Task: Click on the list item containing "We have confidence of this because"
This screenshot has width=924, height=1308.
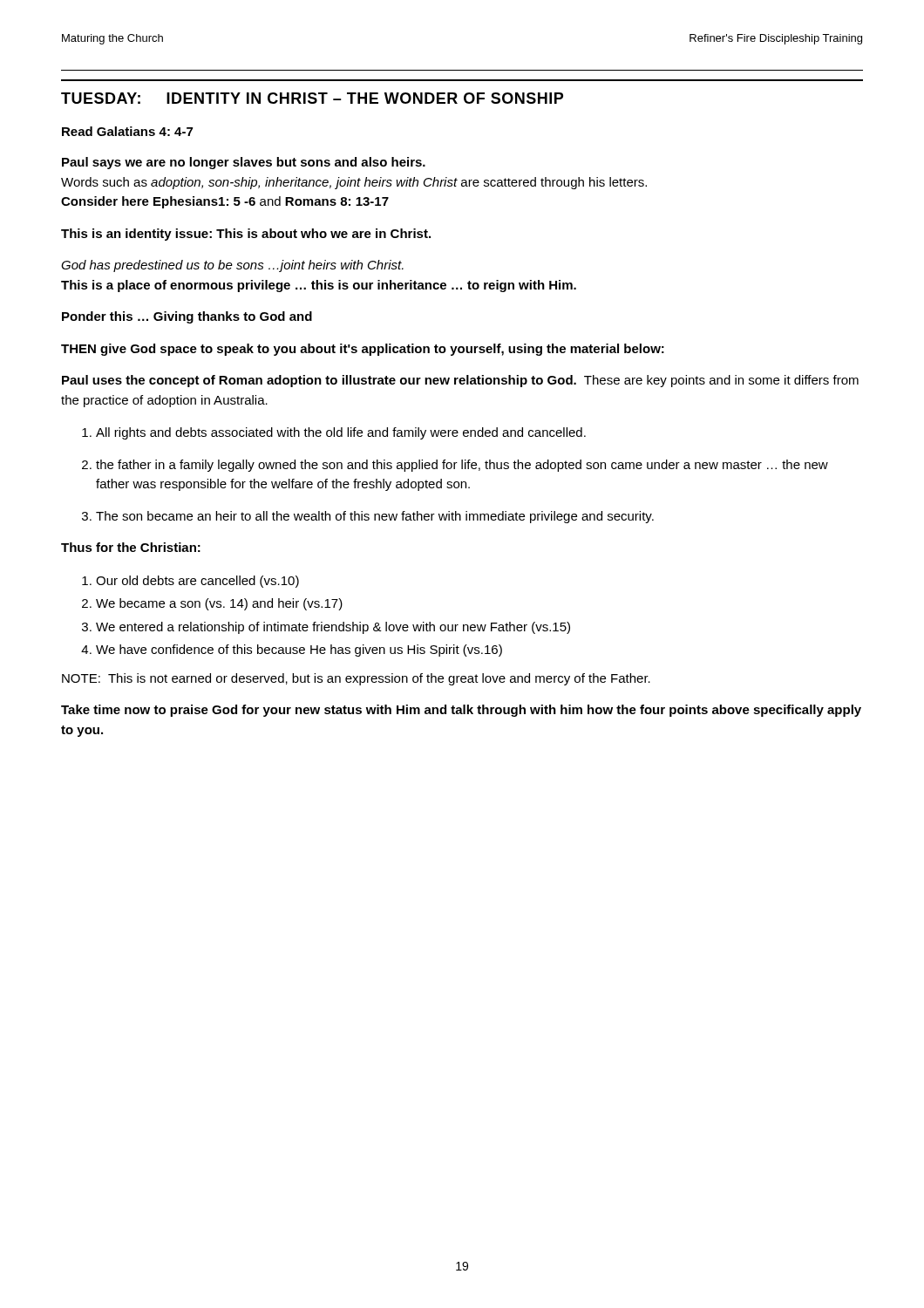Action: tap(299, 649)
